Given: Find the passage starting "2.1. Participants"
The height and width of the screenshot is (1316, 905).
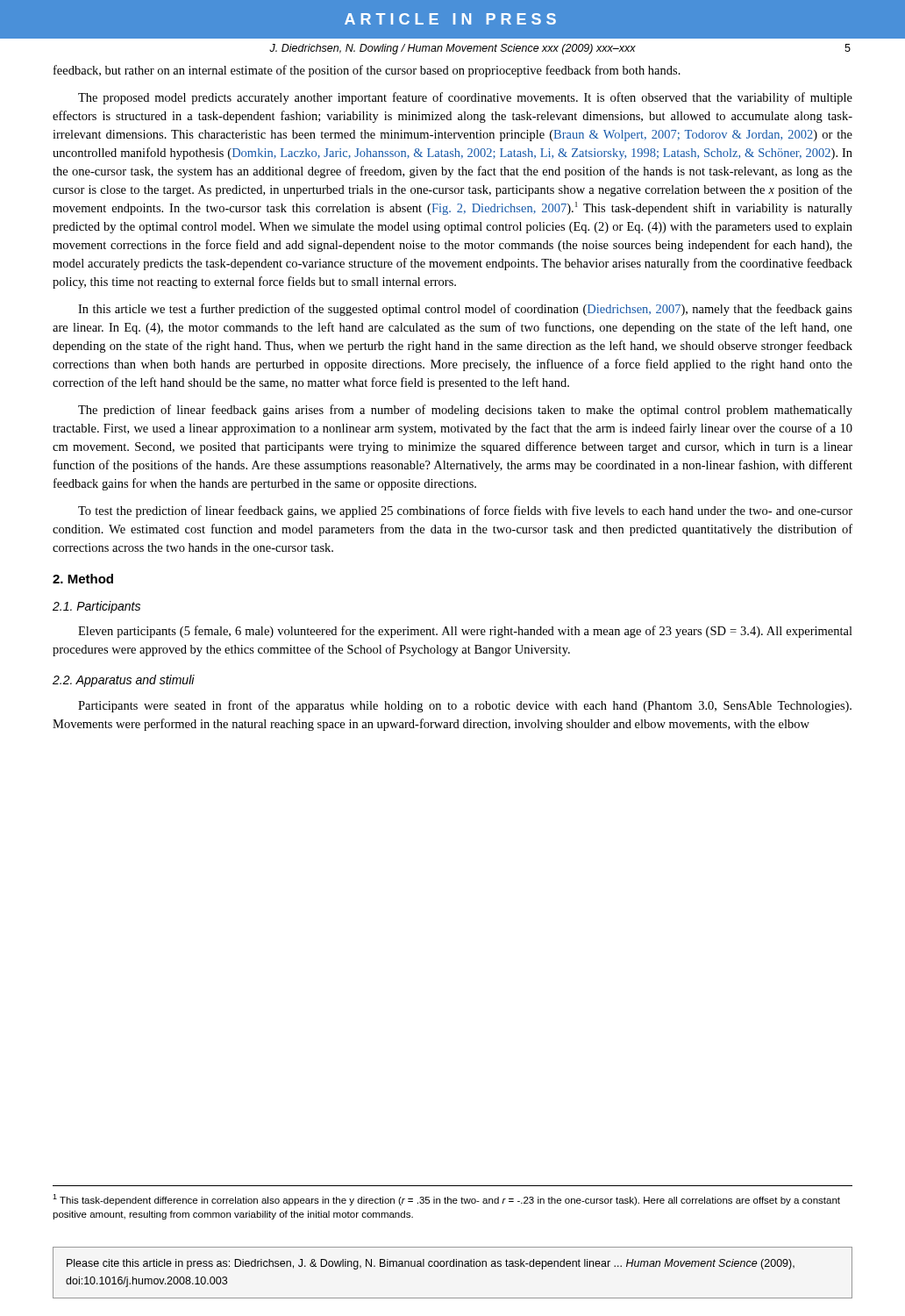Looking at the screenshot, I should [97, 606].
